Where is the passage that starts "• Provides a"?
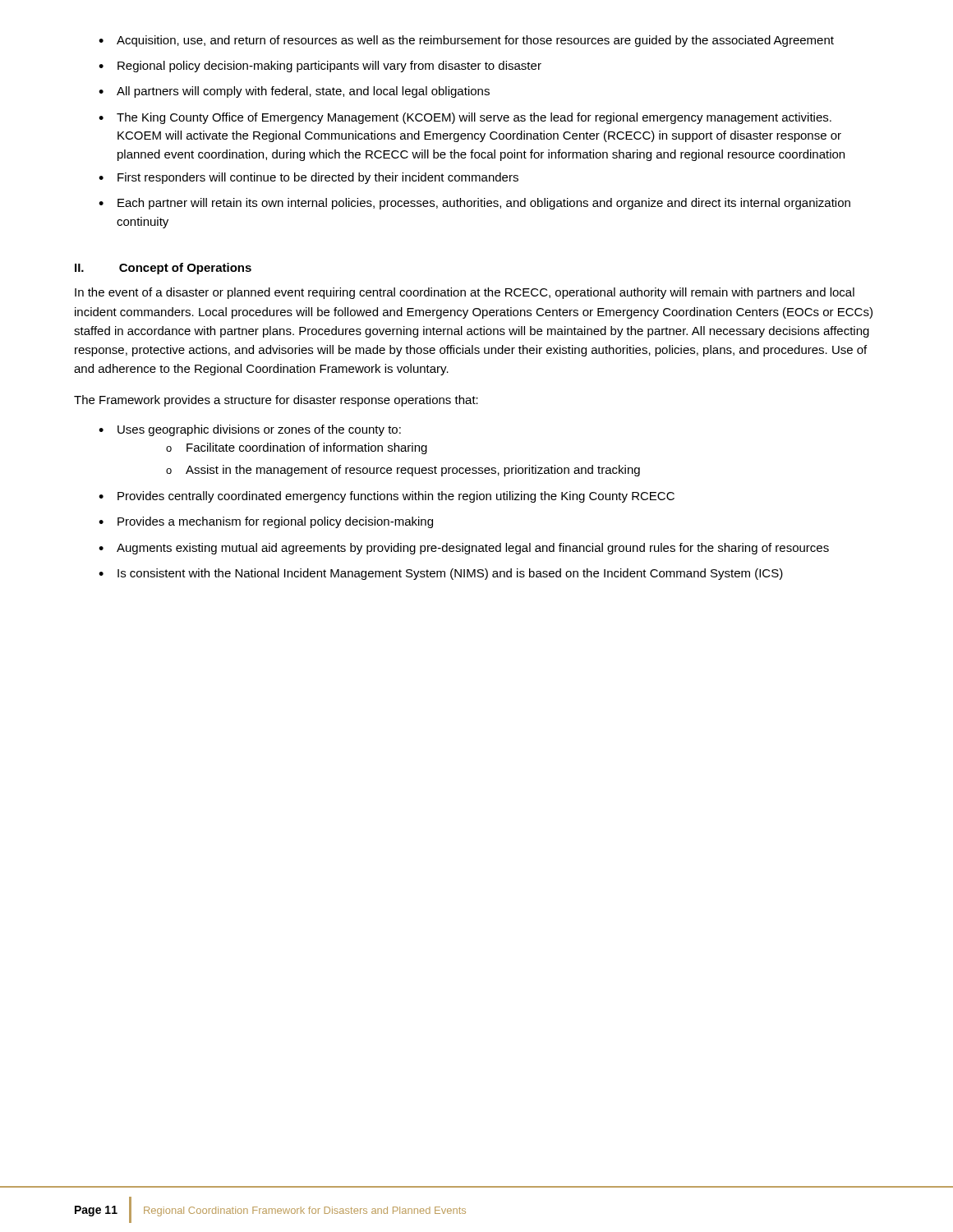 (266, 522)
